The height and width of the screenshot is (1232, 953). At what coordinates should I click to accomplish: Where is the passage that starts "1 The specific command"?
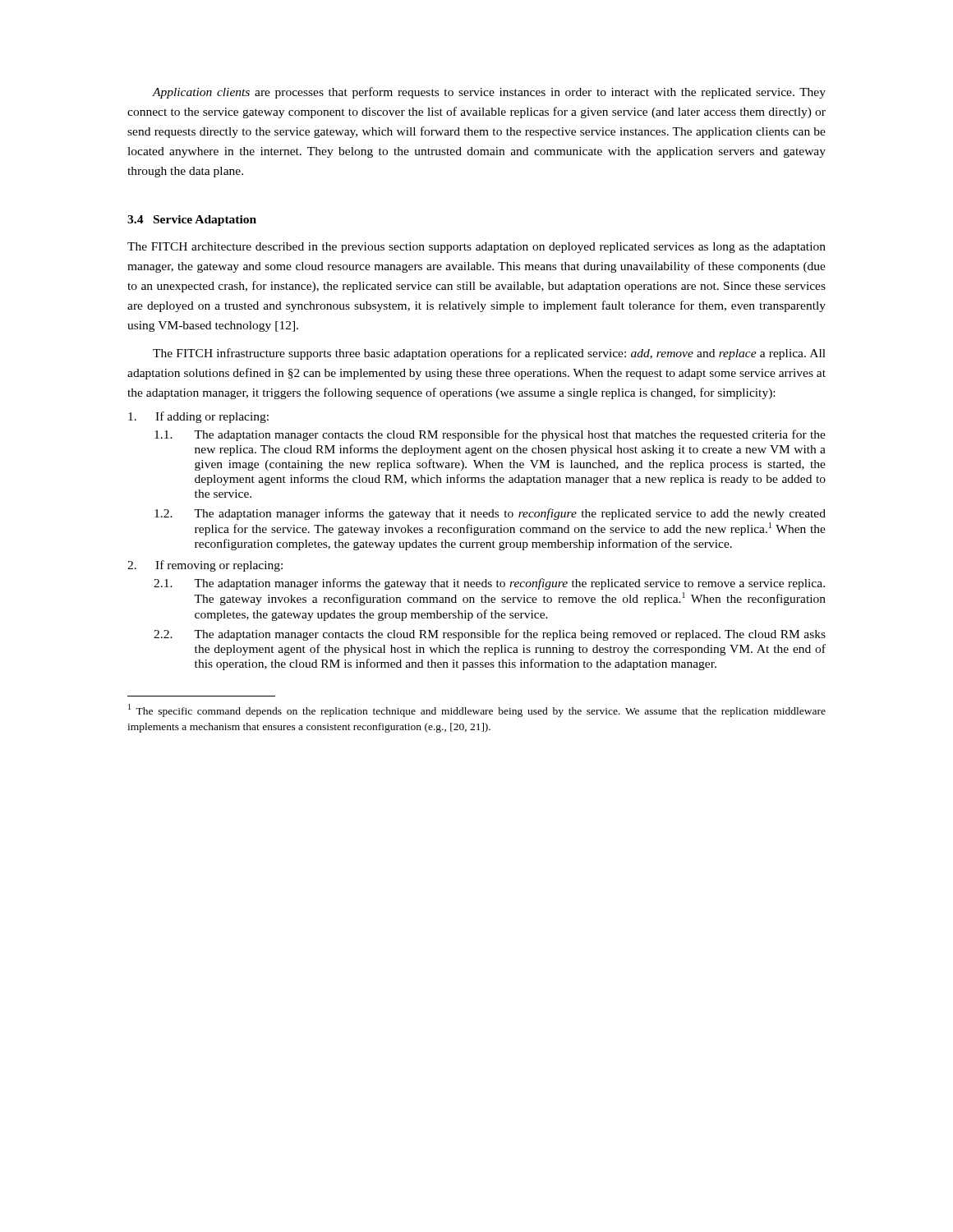point(476,715)
